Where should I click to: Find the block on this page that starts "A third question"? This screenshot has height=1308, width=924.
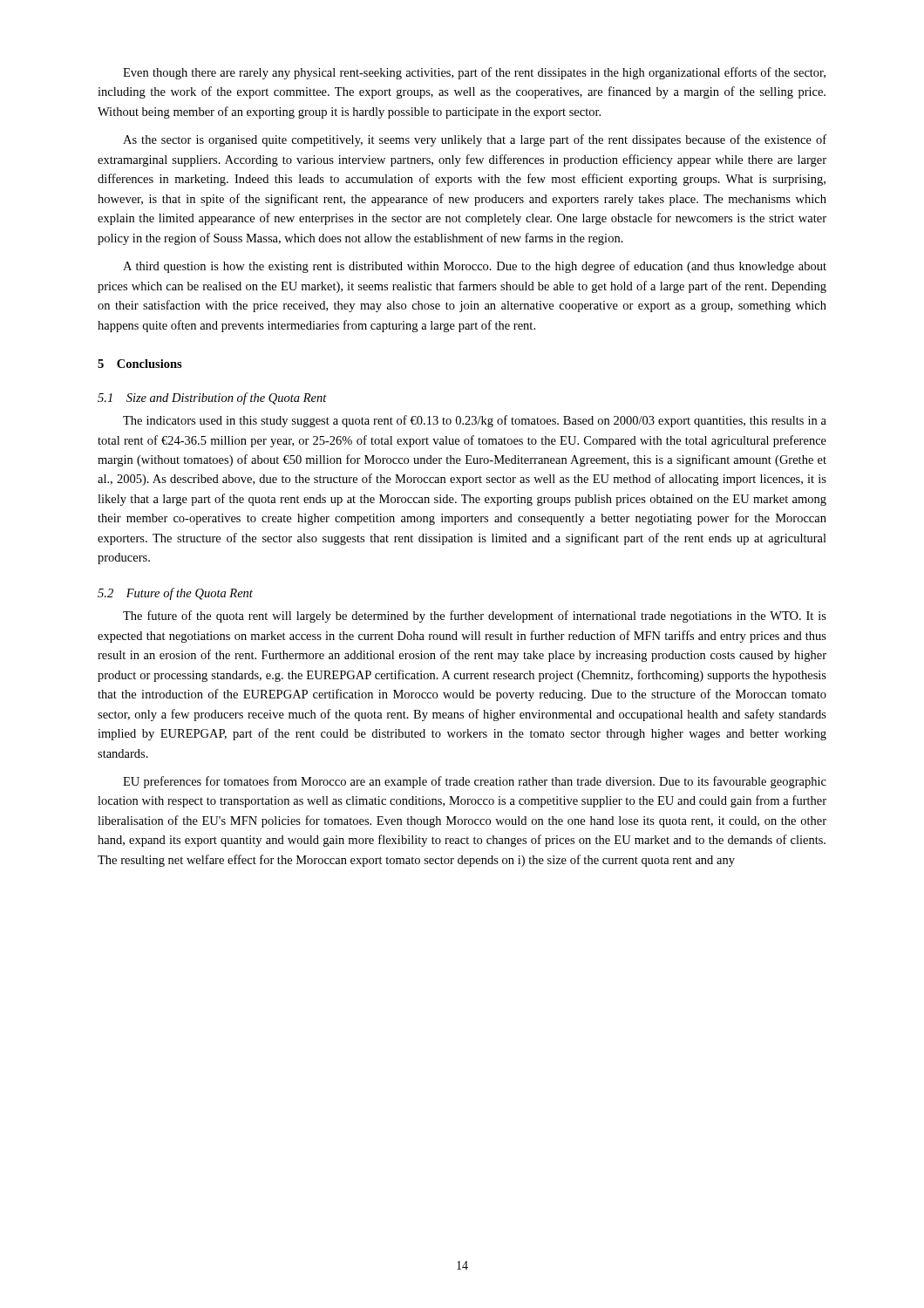click(x=462, y=296)
